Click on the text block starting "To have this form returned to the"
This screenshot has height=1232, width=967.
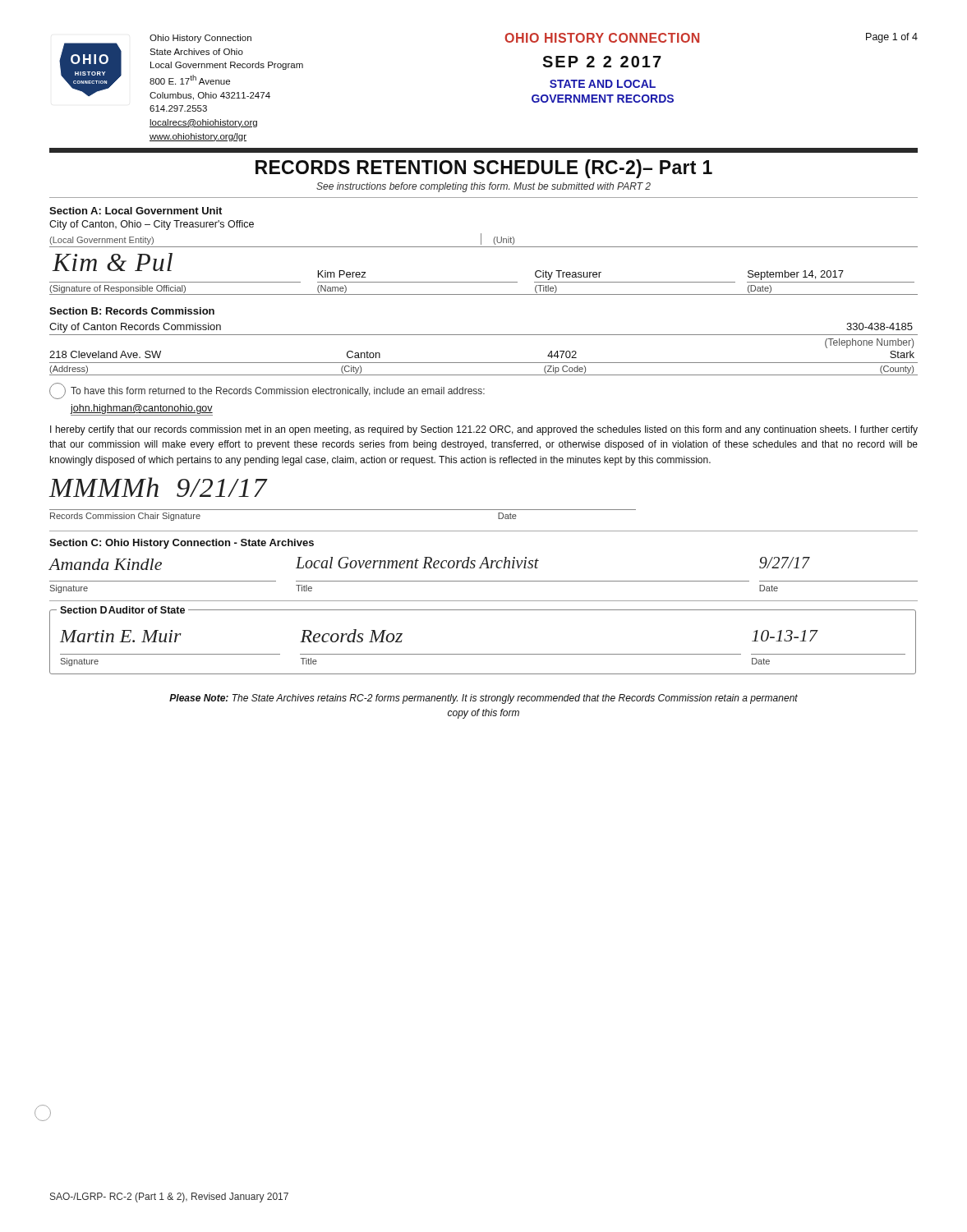pyautogui.click(x=278, y=391)
